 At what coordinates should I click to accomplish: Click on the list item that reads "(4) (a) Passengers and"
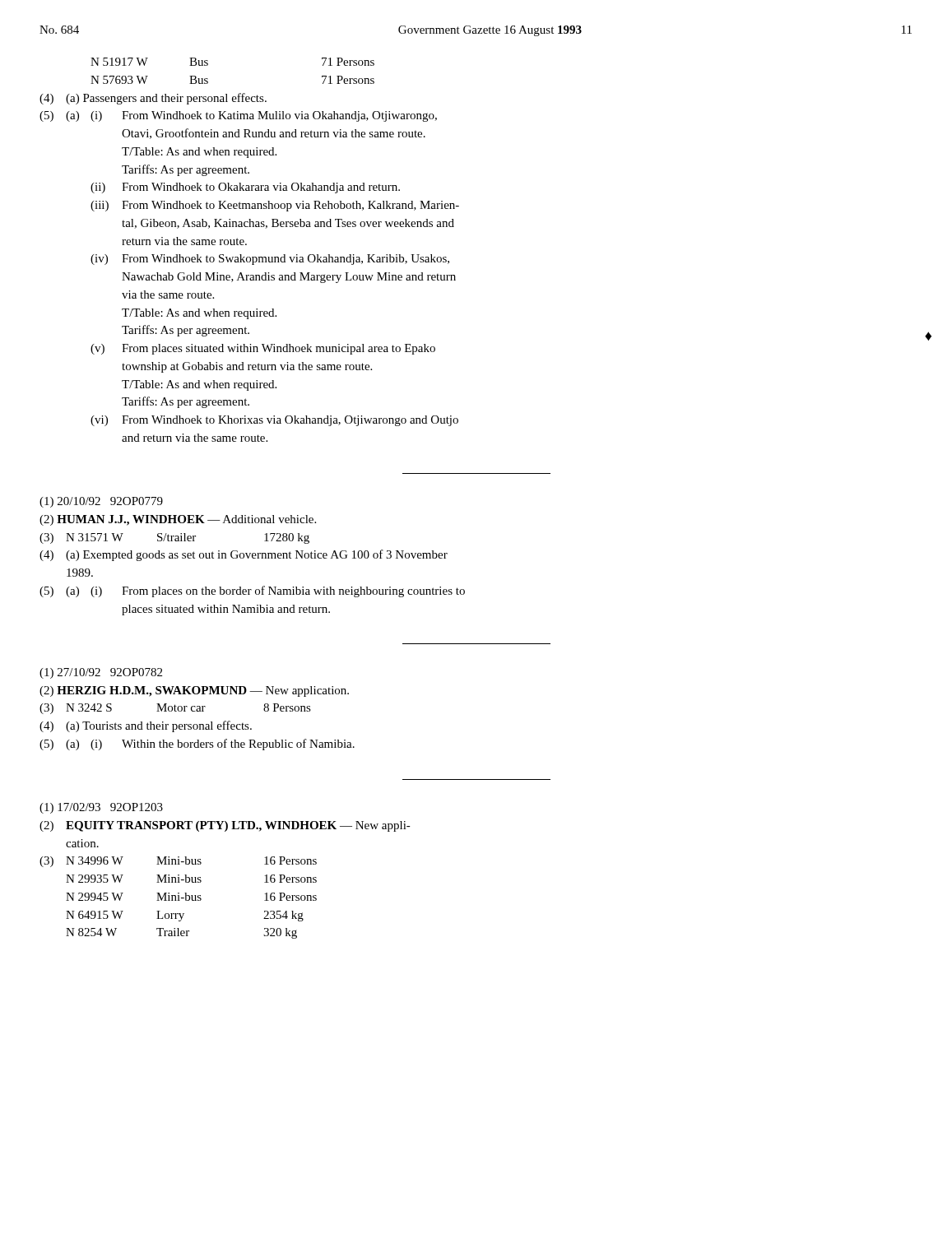click(153, 98)
